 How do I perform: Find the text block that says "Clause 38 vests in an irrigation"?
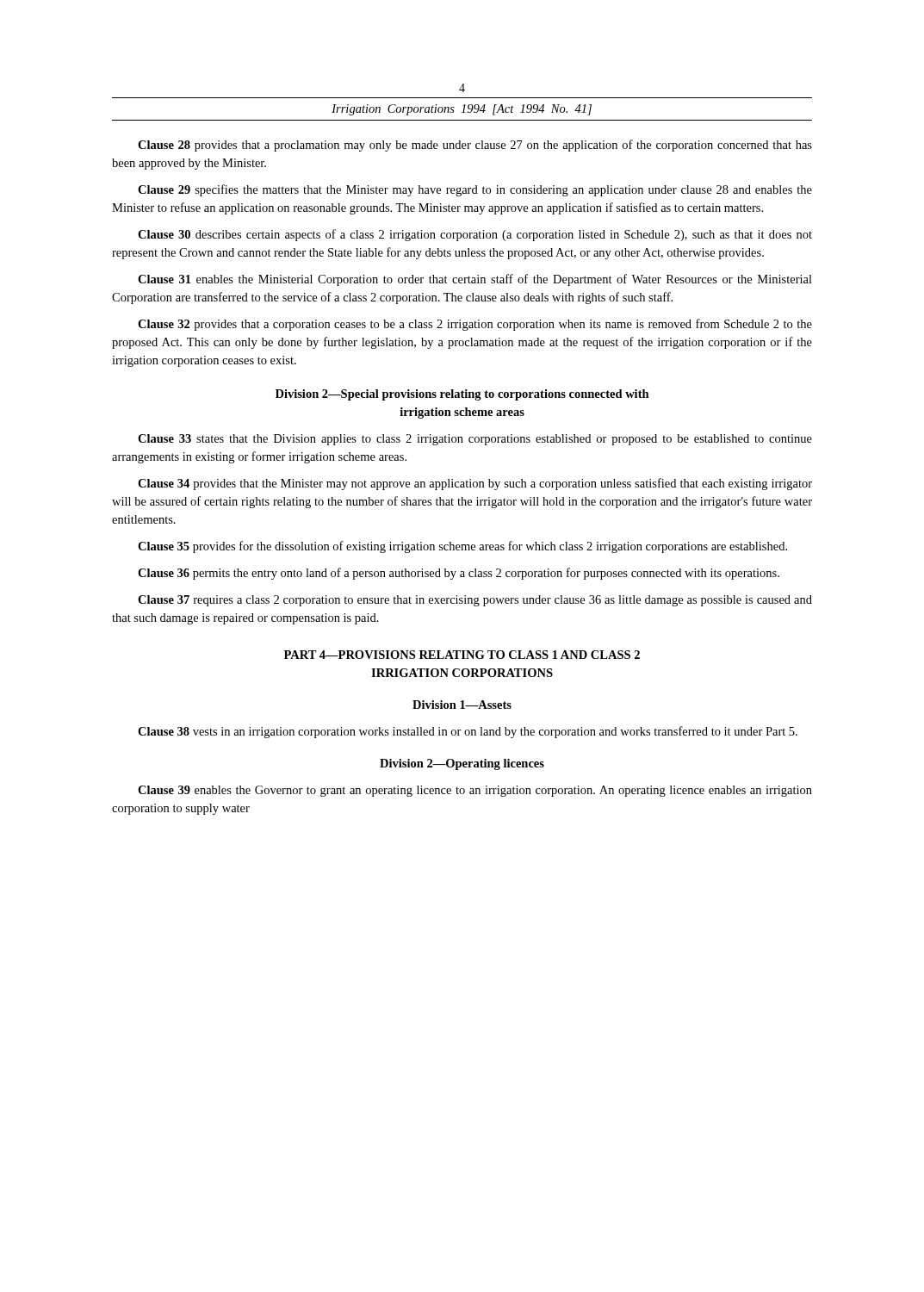click(x=468, y=732)
